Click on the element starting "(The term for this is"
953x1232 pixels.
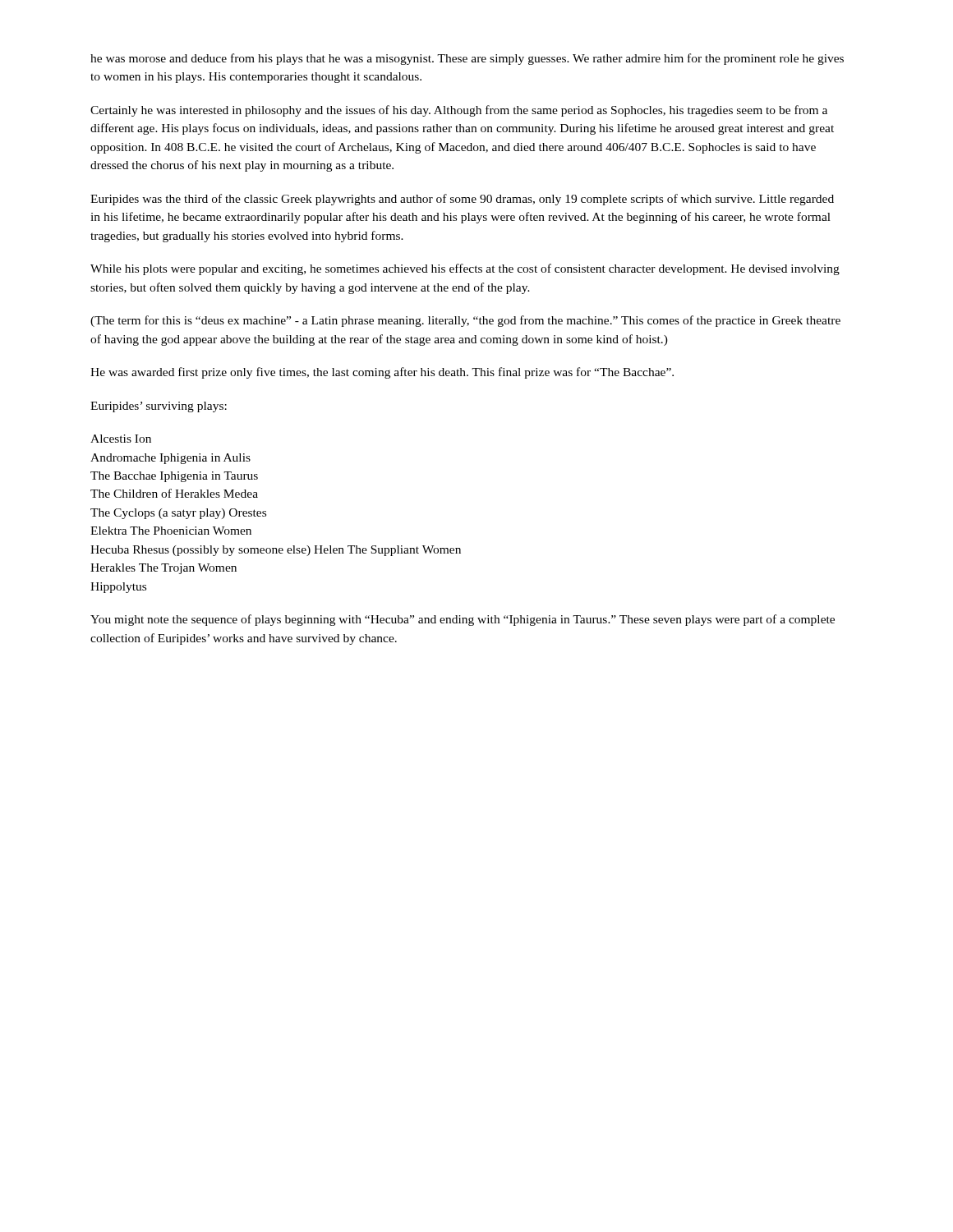pyautogui.click(x=466, y=329)
